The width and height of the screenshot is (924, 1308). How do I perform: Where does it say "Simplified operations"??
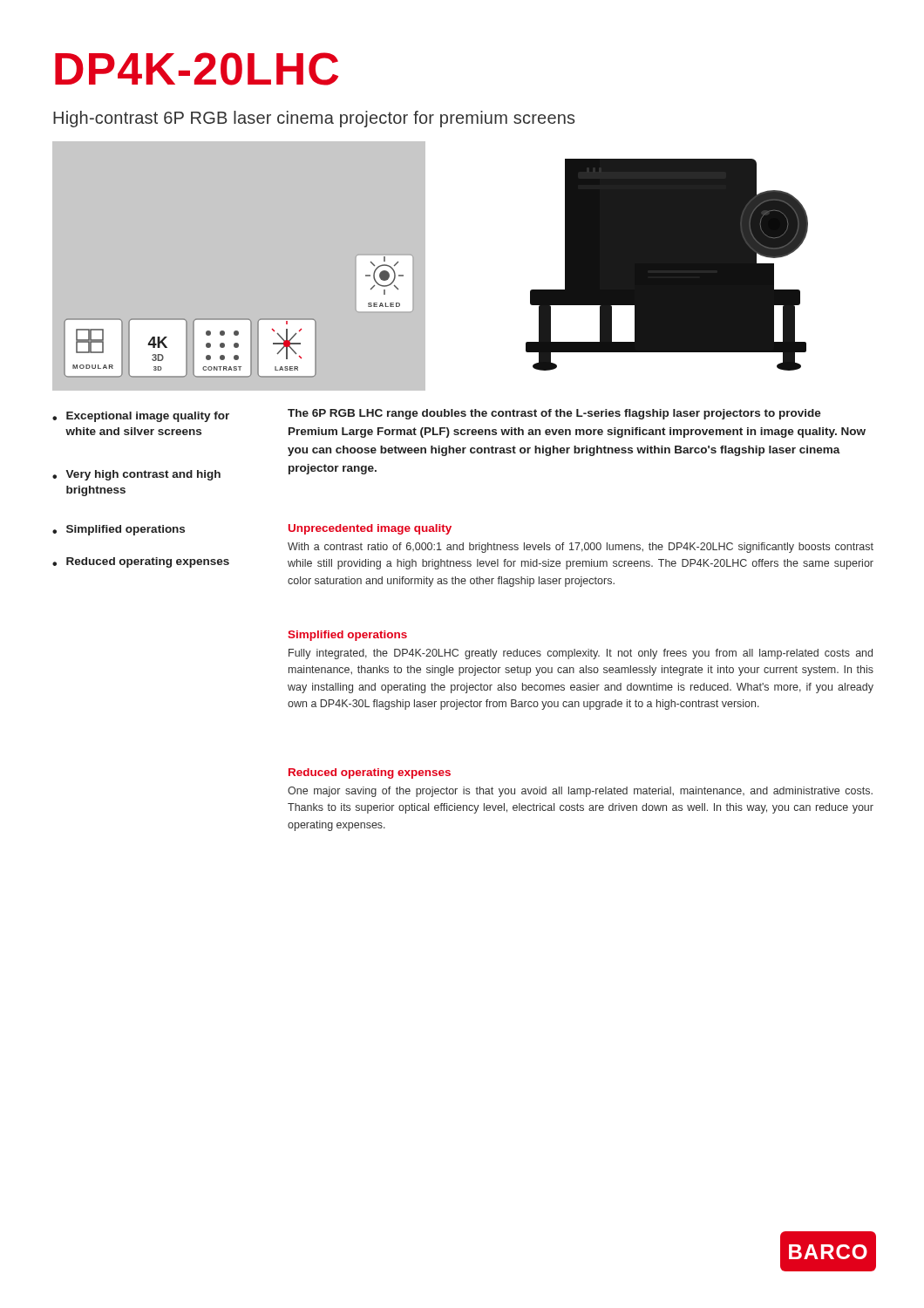pyautogui.click(x=347, y=636)
